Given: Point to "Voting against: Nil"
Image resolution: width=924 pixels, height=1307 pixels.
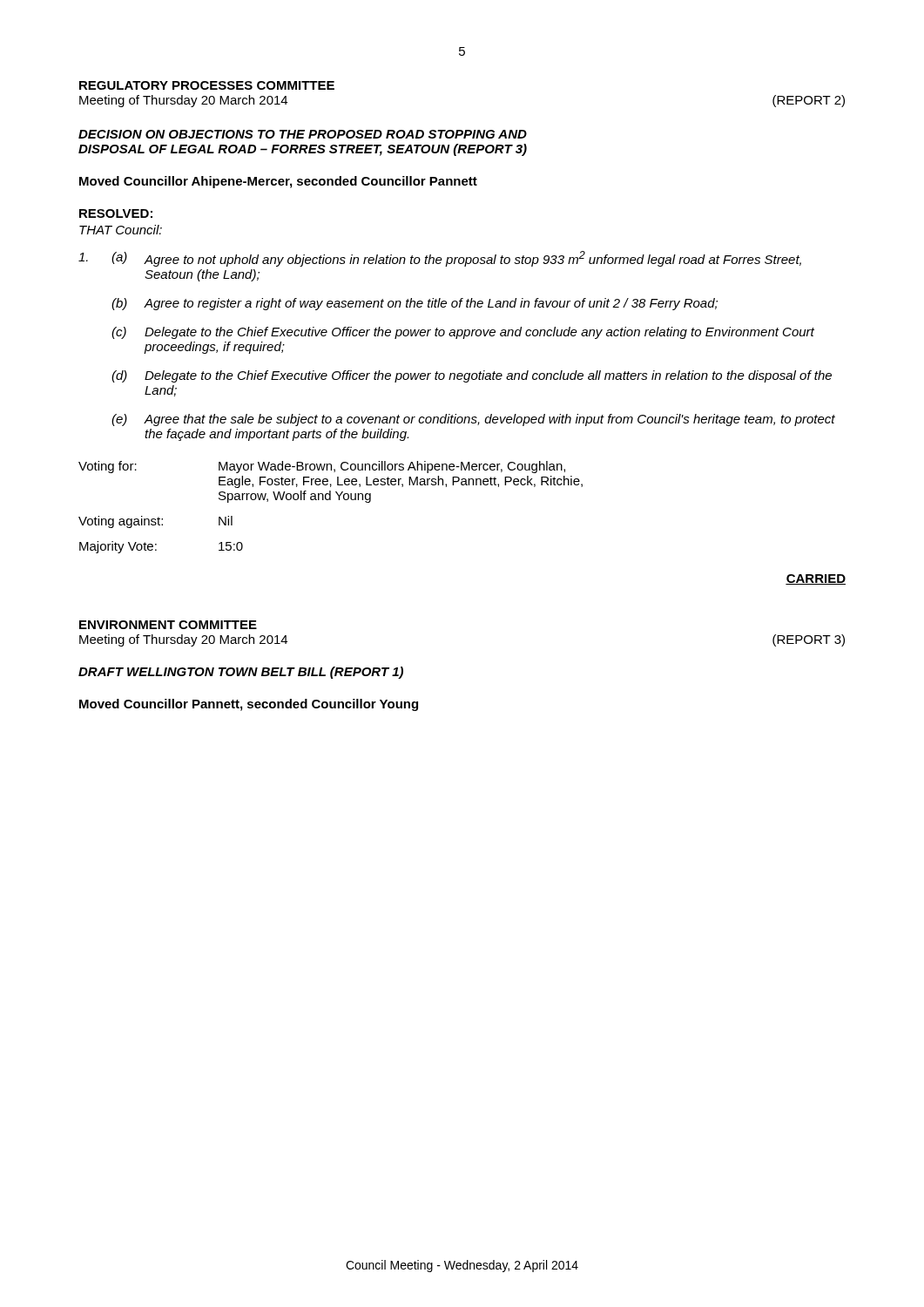Looking at the screenshot, I should pos(156,521).
